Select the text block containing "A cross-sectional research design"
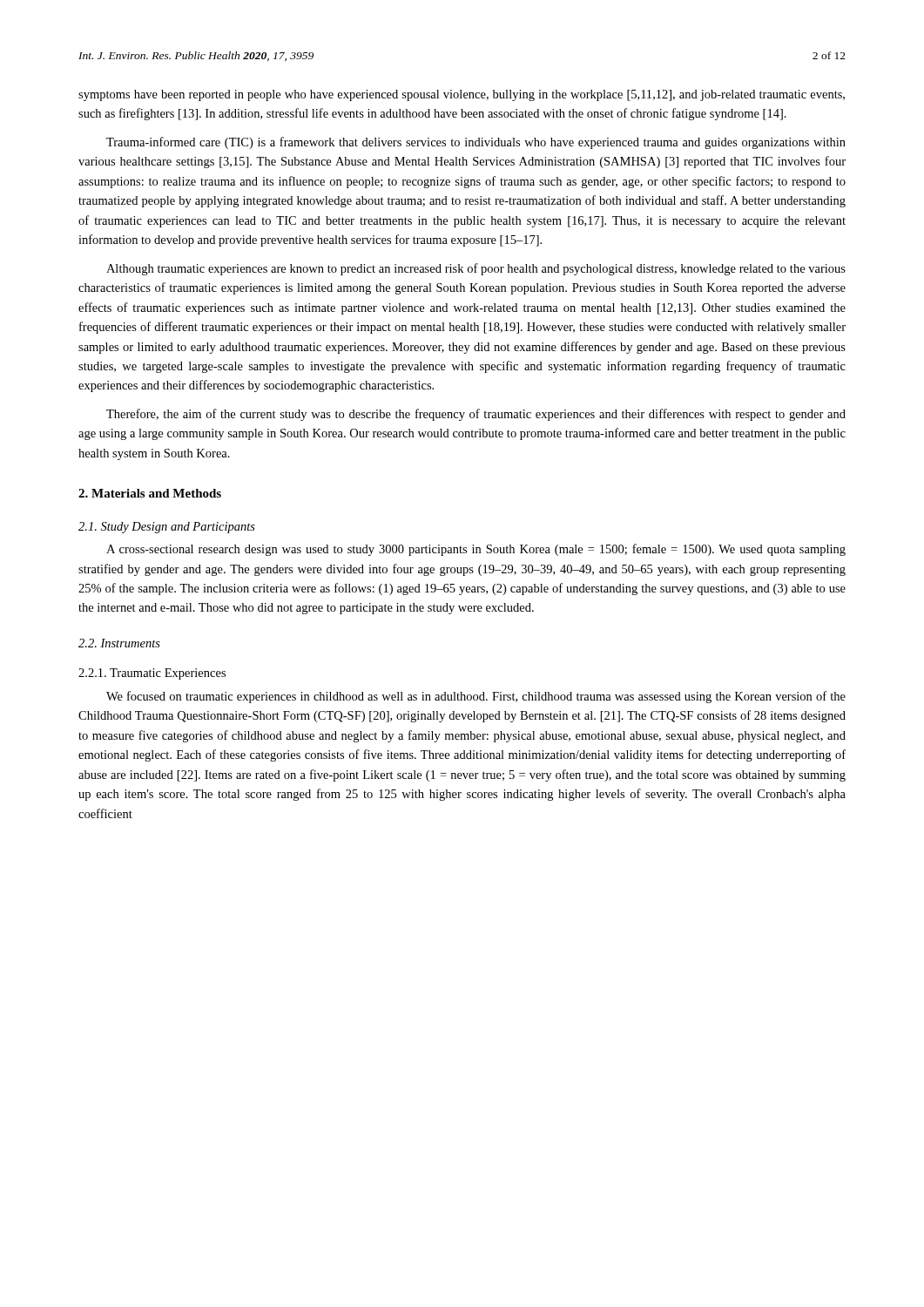Image resolution: width=924 pixels, height=1307 pixels. coord(462,579)
